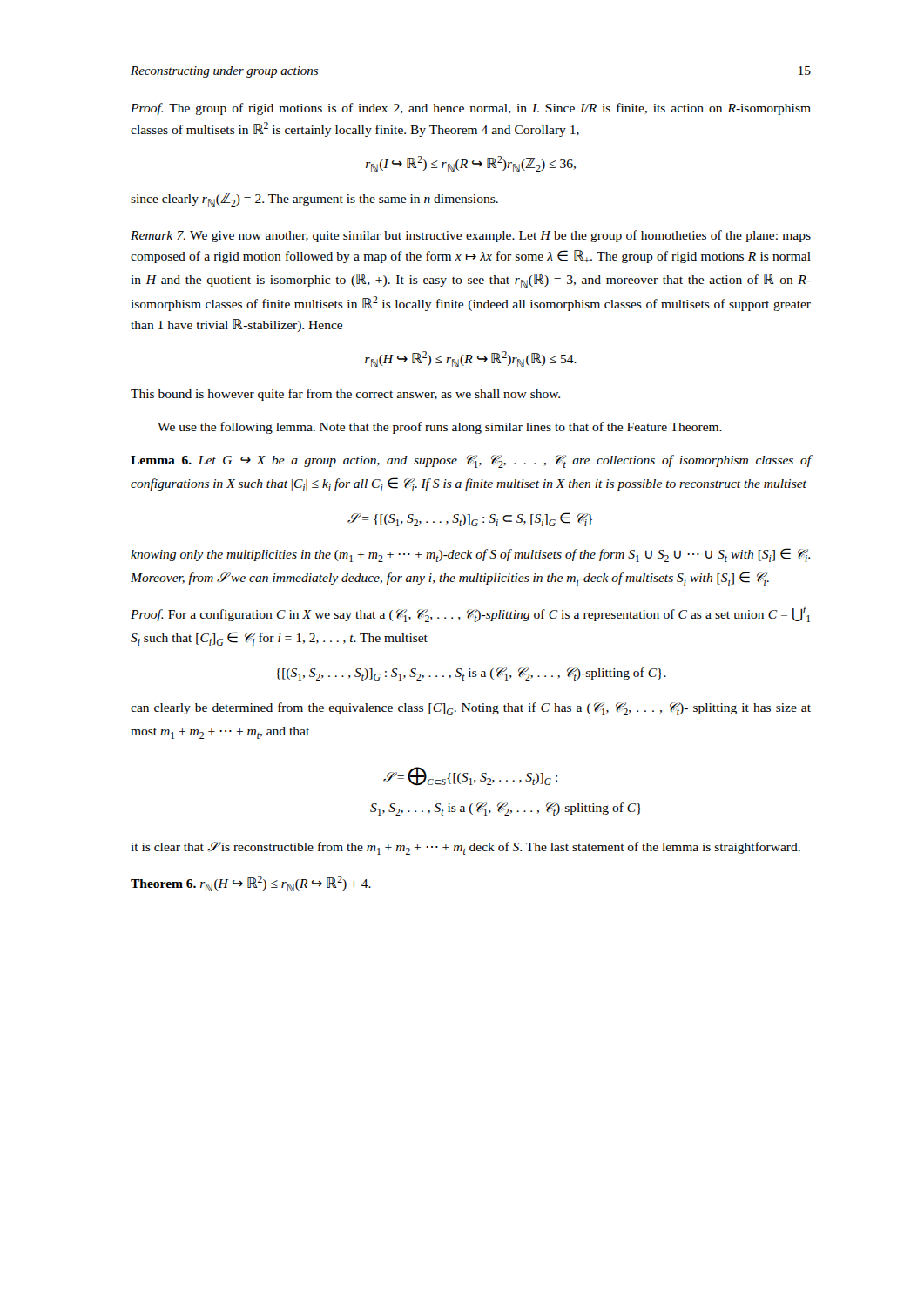Select the text block that says "Lemma 6. Let G ↪ X be a"
This screenshot has height=1307, width=924.
471,473
